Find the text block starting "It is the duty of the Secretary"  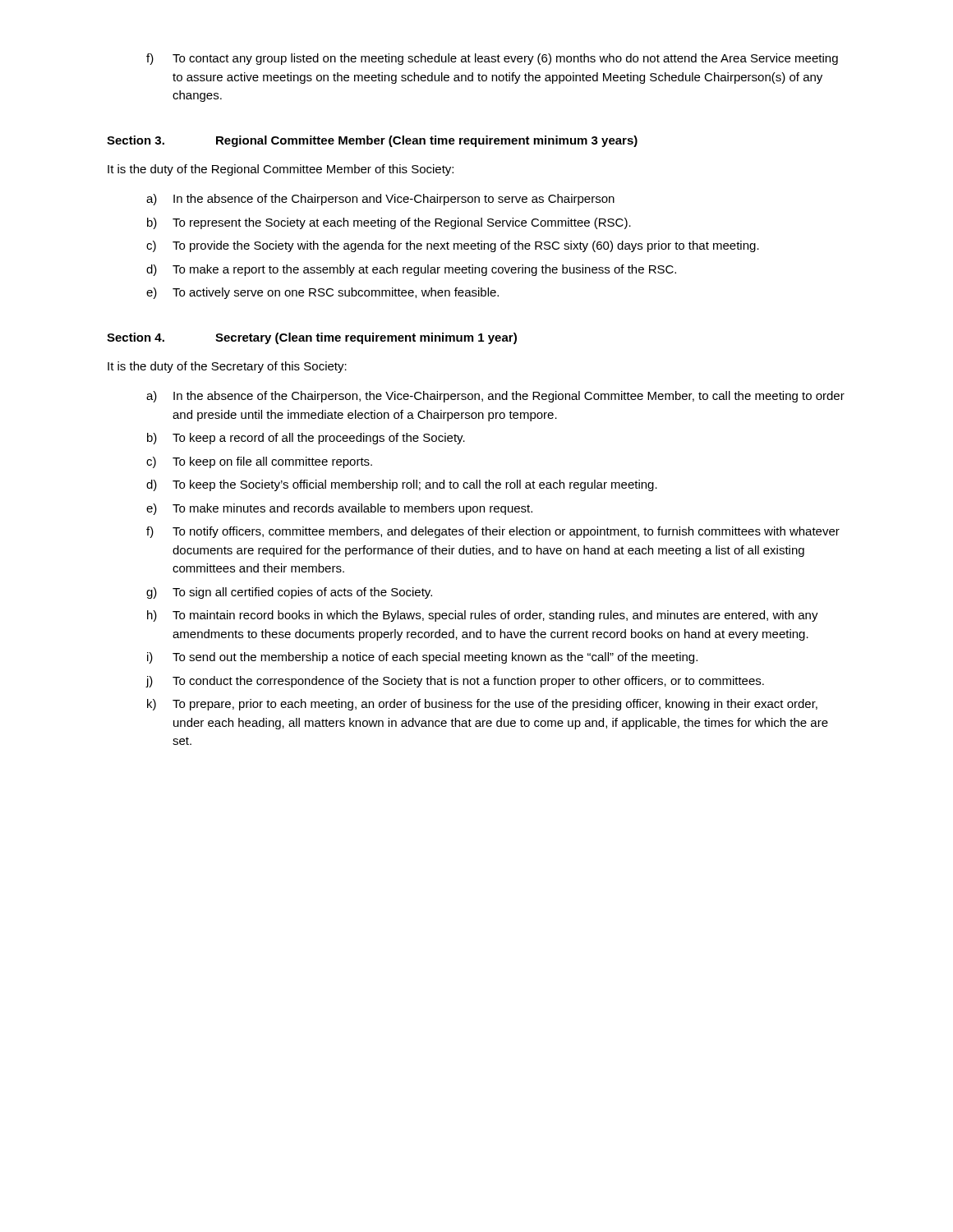pyautogui.click(x=227, y=365)
